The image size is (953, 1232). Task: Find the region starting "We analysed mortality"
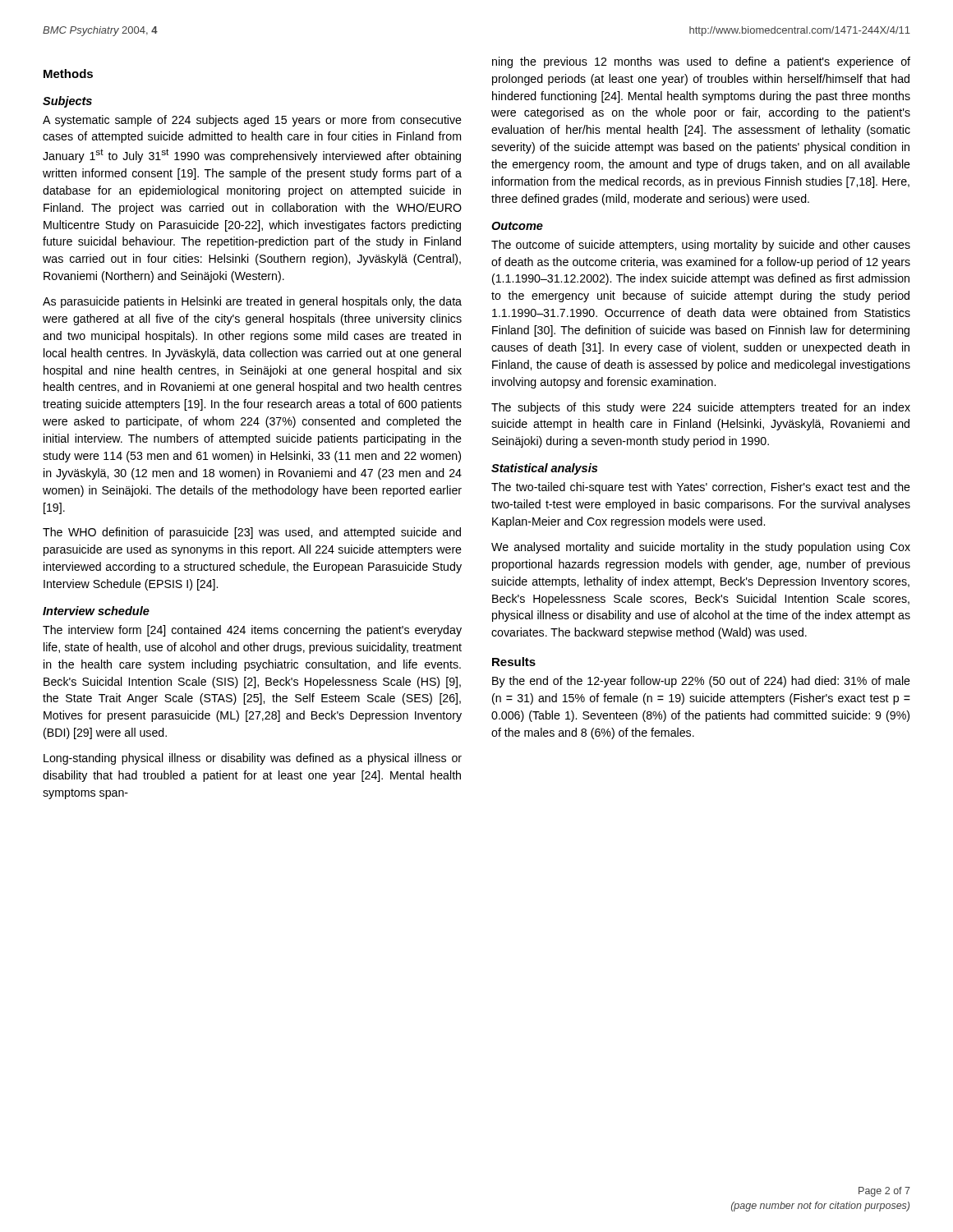click(701, 590)
